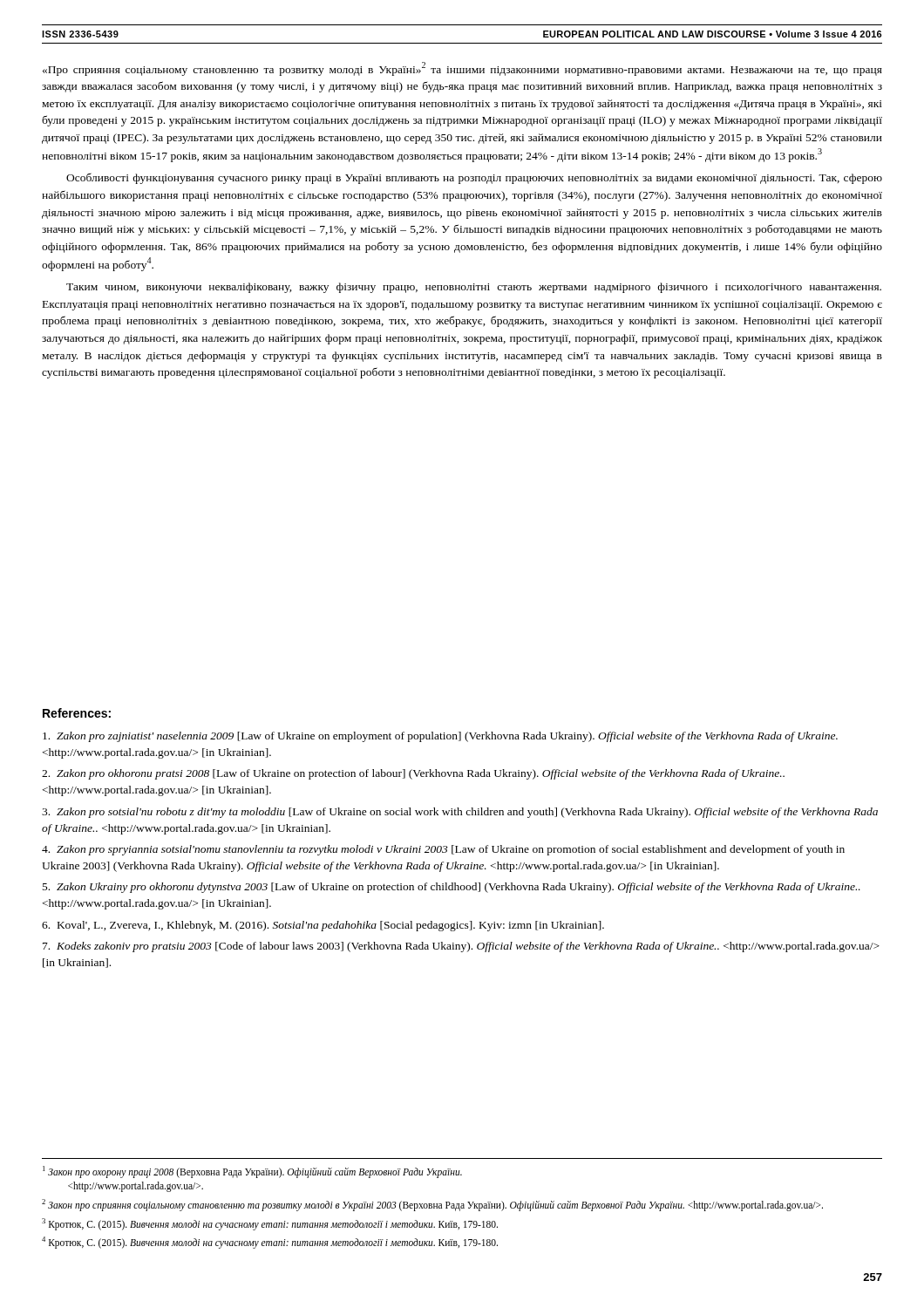Navigate to the text starting "3. Zakon pro sotsial'nu robotu z dit'my"
The image size is (924, 1308).
tap(460, 819)
